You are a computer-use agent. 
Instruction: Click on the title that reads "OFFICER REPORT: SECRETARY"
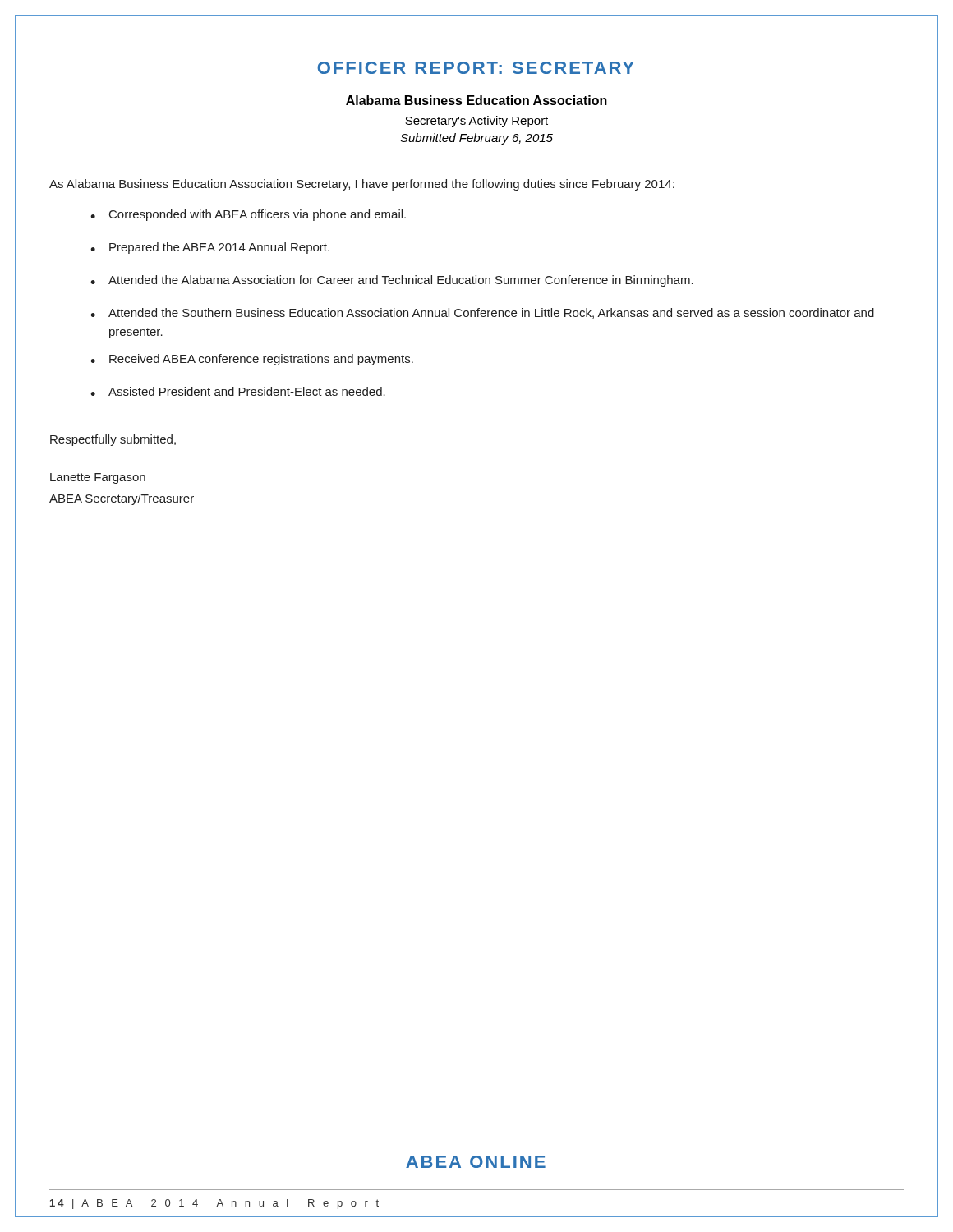pyautogui.click(x=476, y=68)
